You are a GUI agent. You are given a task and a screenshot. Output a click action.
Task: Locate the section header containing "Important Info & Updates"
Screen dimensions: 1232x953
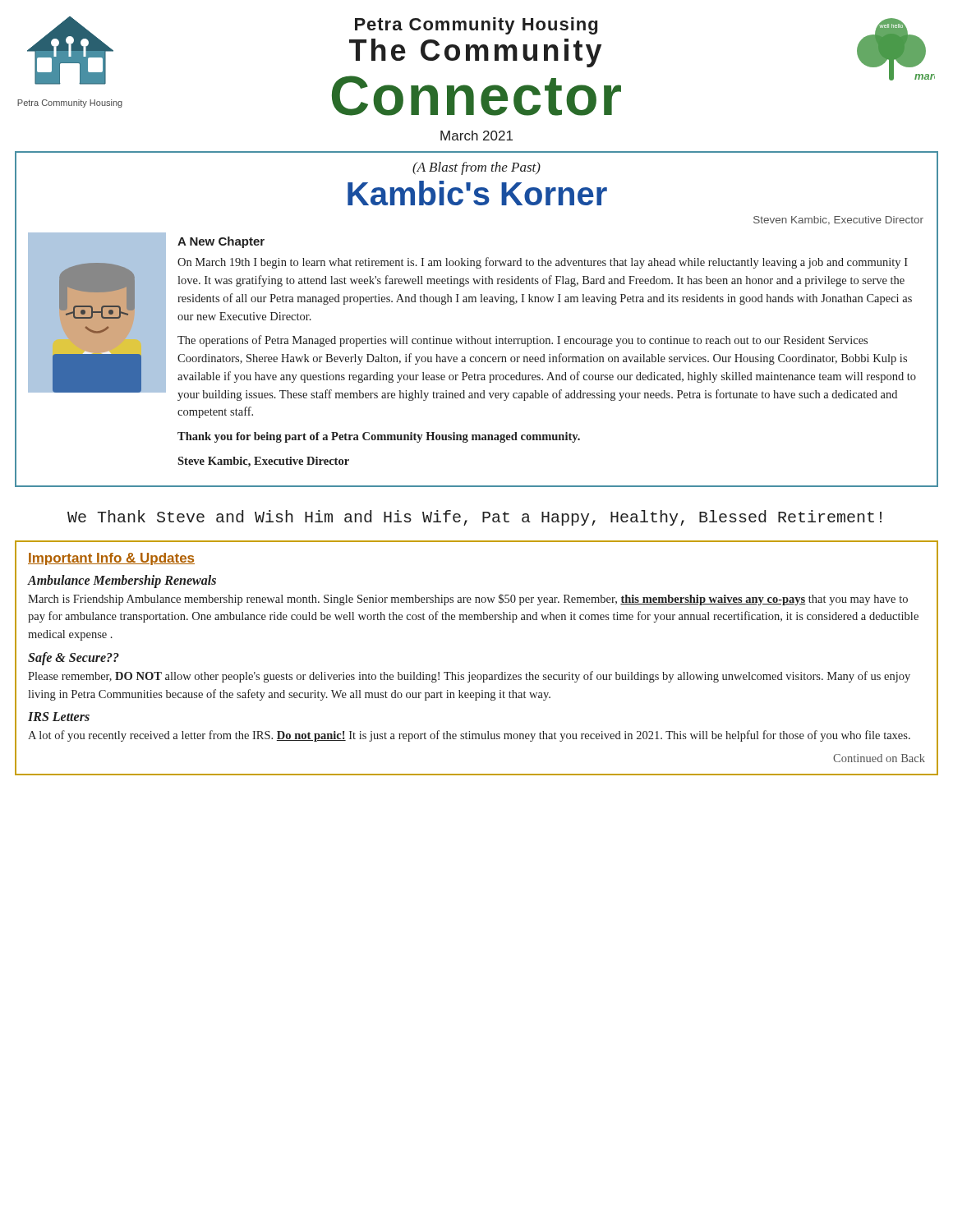(x=111, y=558)
